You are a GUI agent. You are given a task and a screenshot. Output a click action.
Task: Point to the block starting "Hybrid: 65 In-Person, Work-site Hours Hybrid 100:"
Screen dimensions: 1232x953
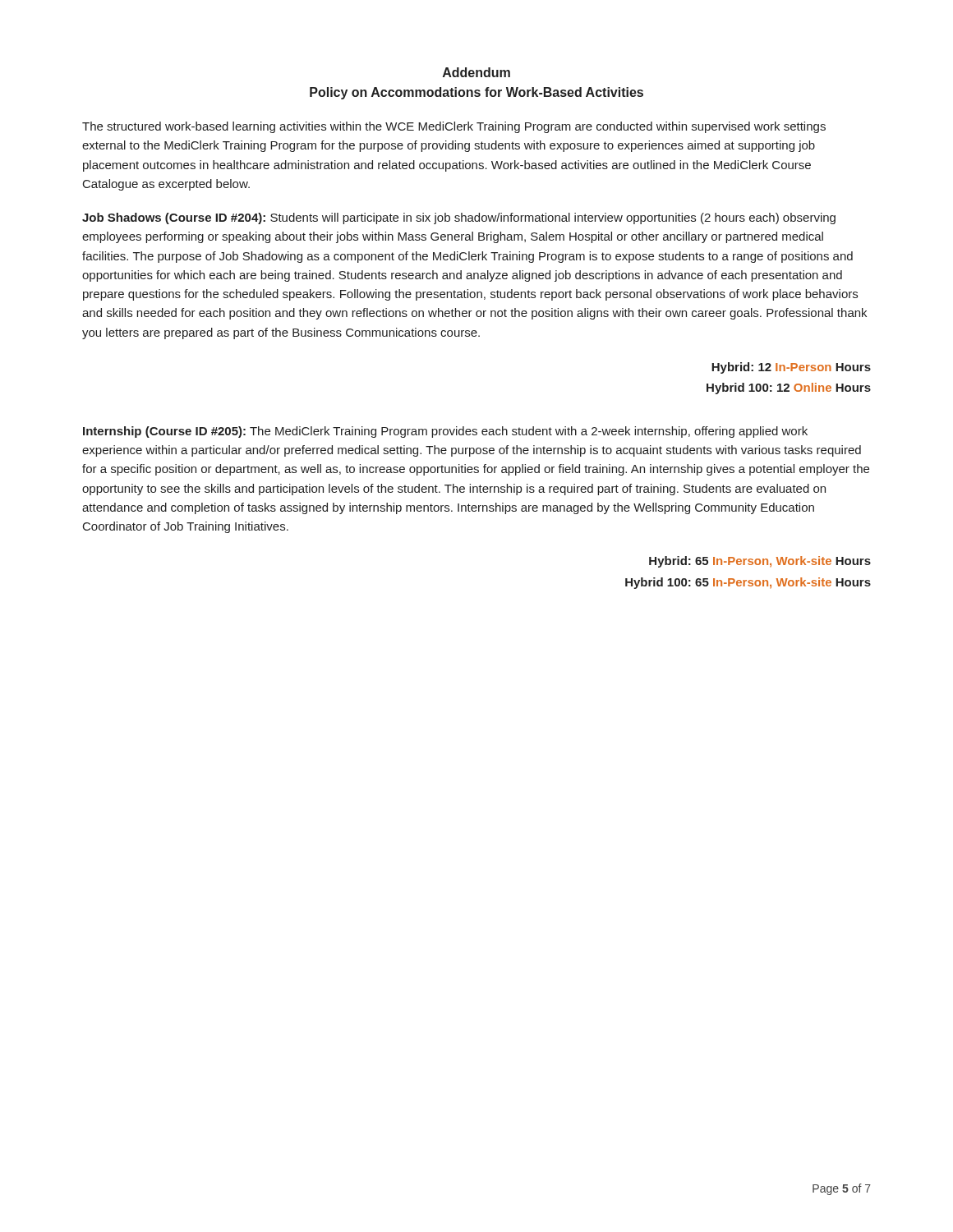[748, 571]
